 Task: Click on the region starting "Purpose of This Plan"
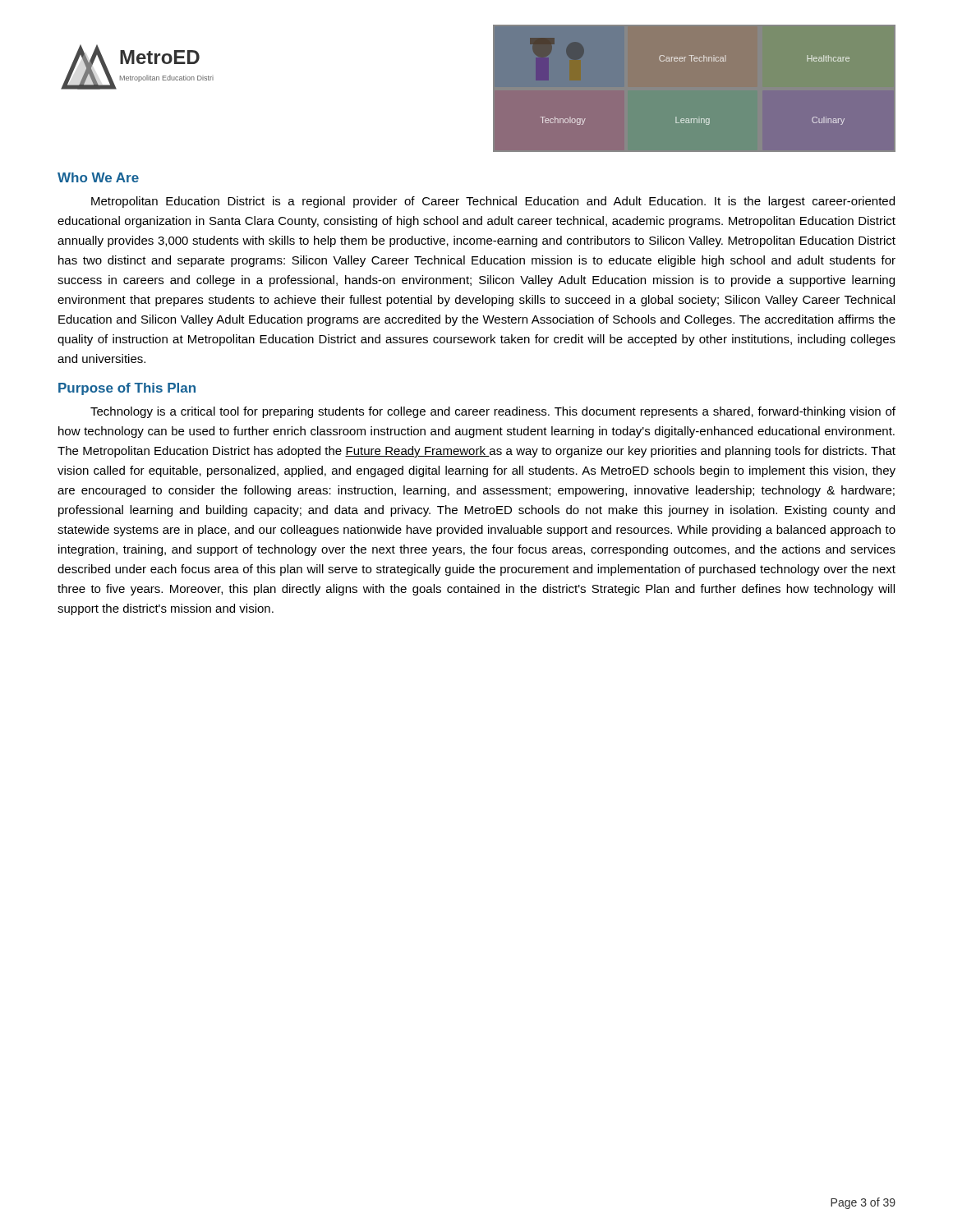tap(127, 388)
